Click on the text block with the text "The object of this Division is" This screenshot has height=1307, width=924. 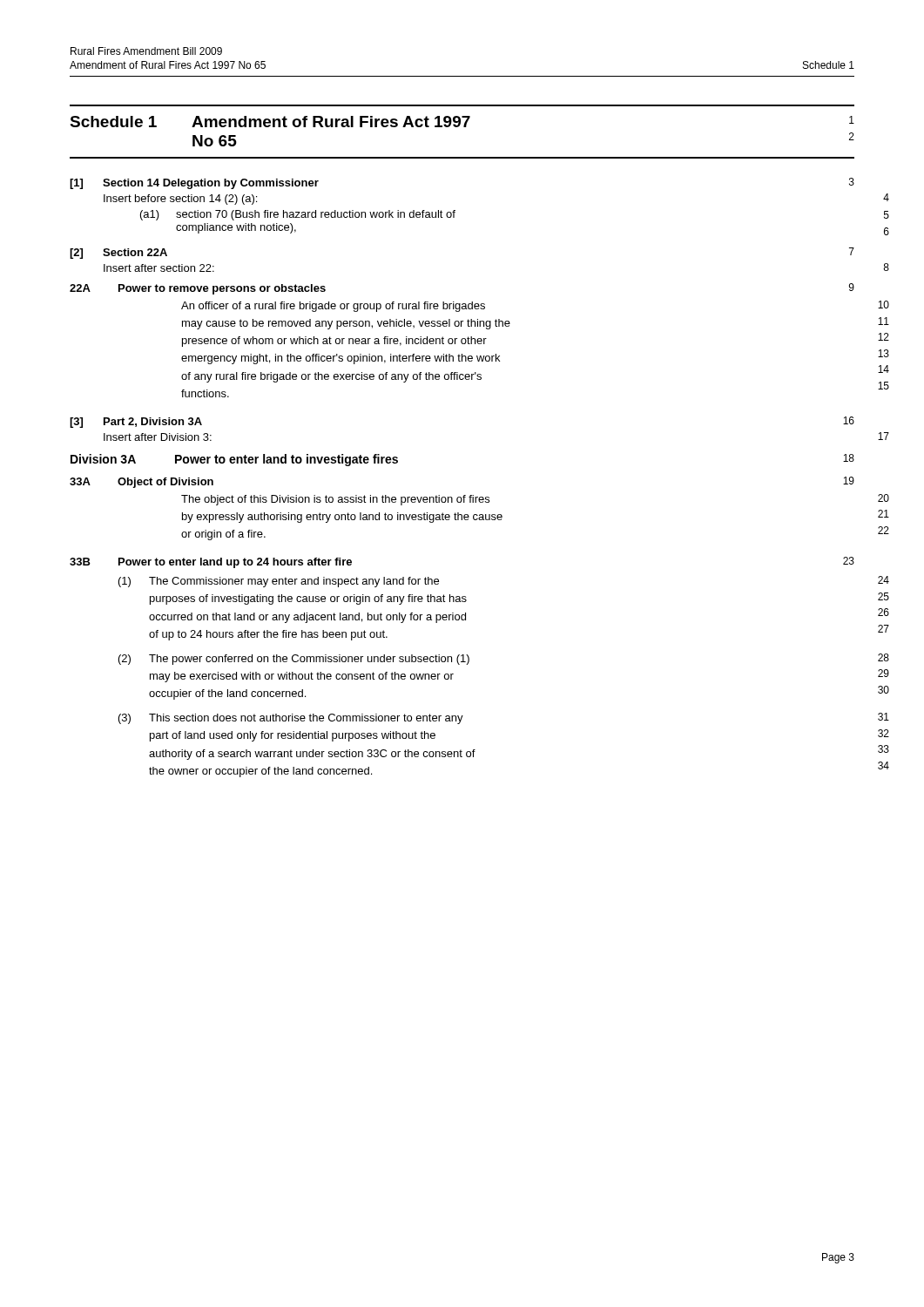[335, 500]
